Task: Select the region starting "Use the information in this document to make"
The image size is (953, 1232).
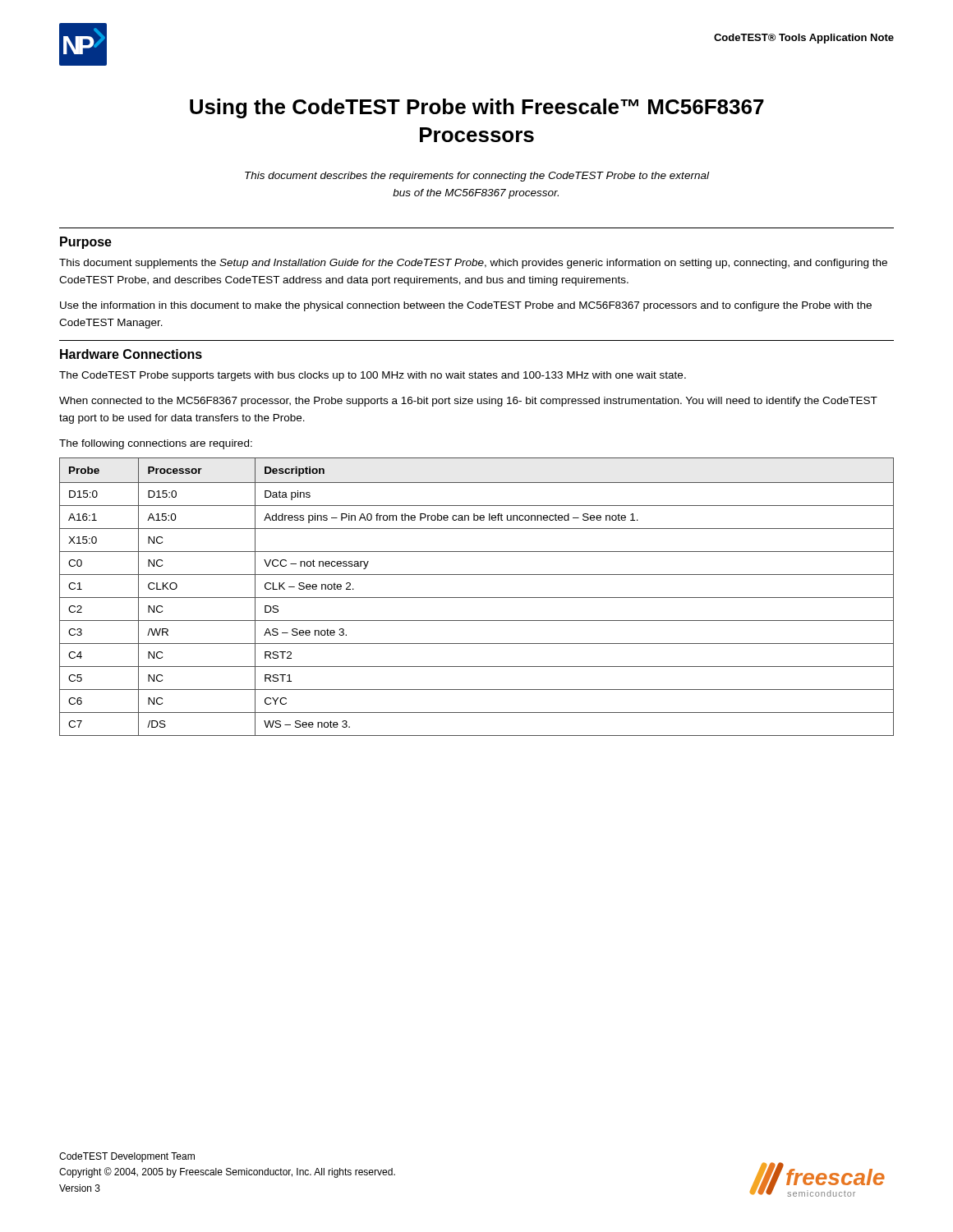Action: point(466,314)
